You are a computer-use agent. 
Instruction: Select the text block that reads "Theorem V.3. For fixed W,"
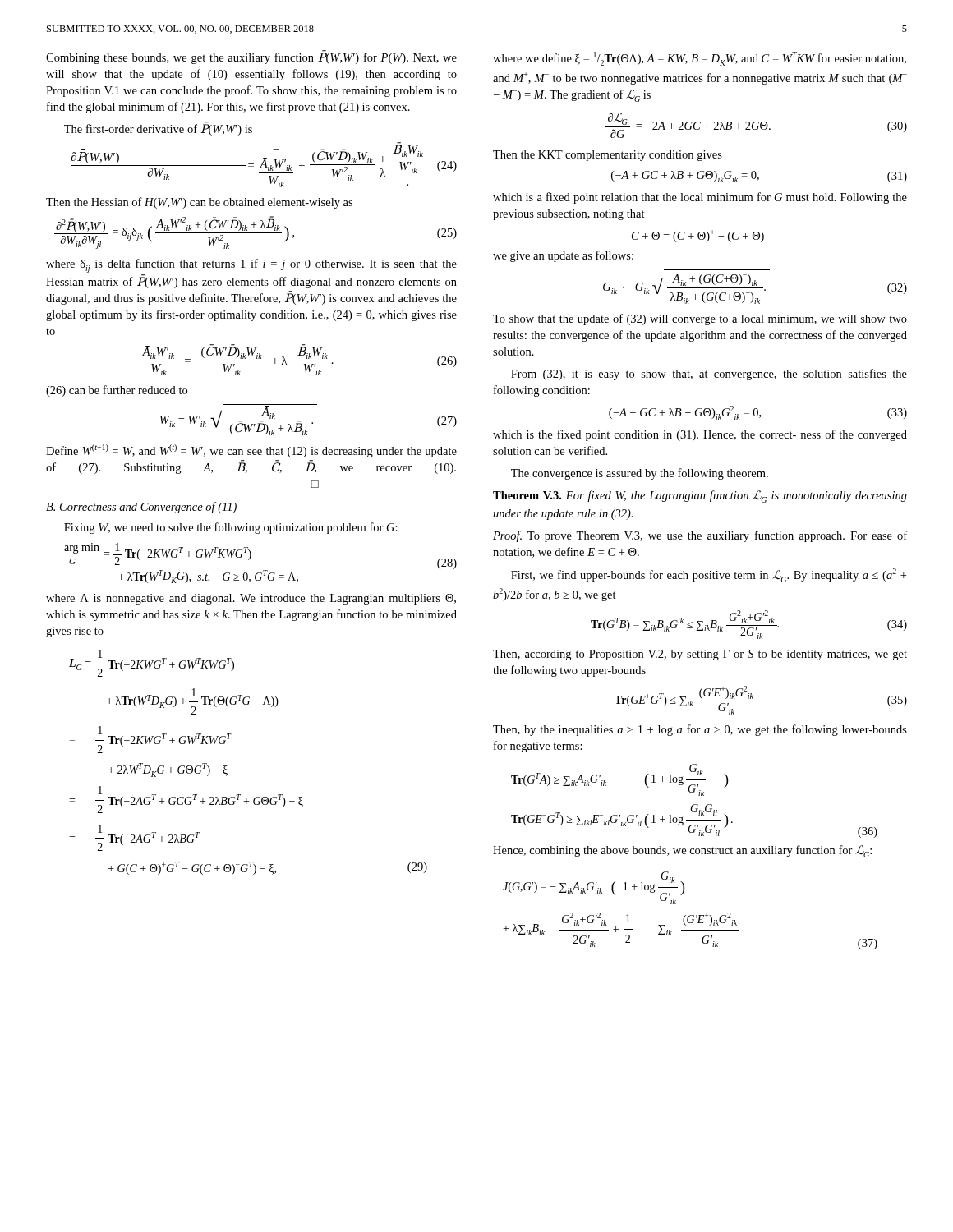pyautogui.click(x=700, y=504)
